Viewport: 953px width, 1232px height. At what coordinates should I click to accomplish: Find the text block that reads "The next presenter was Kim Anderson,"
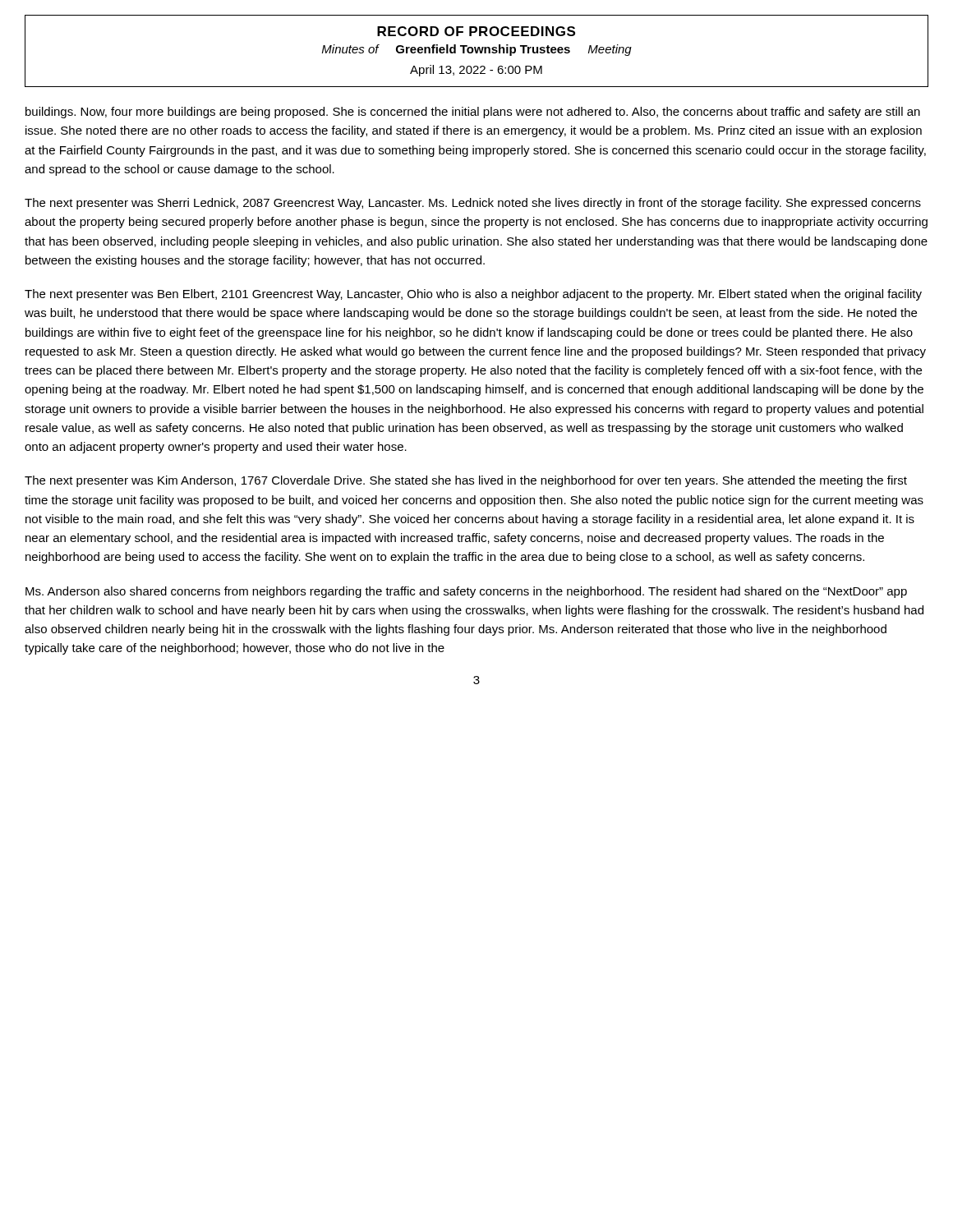tap(474, 518)
